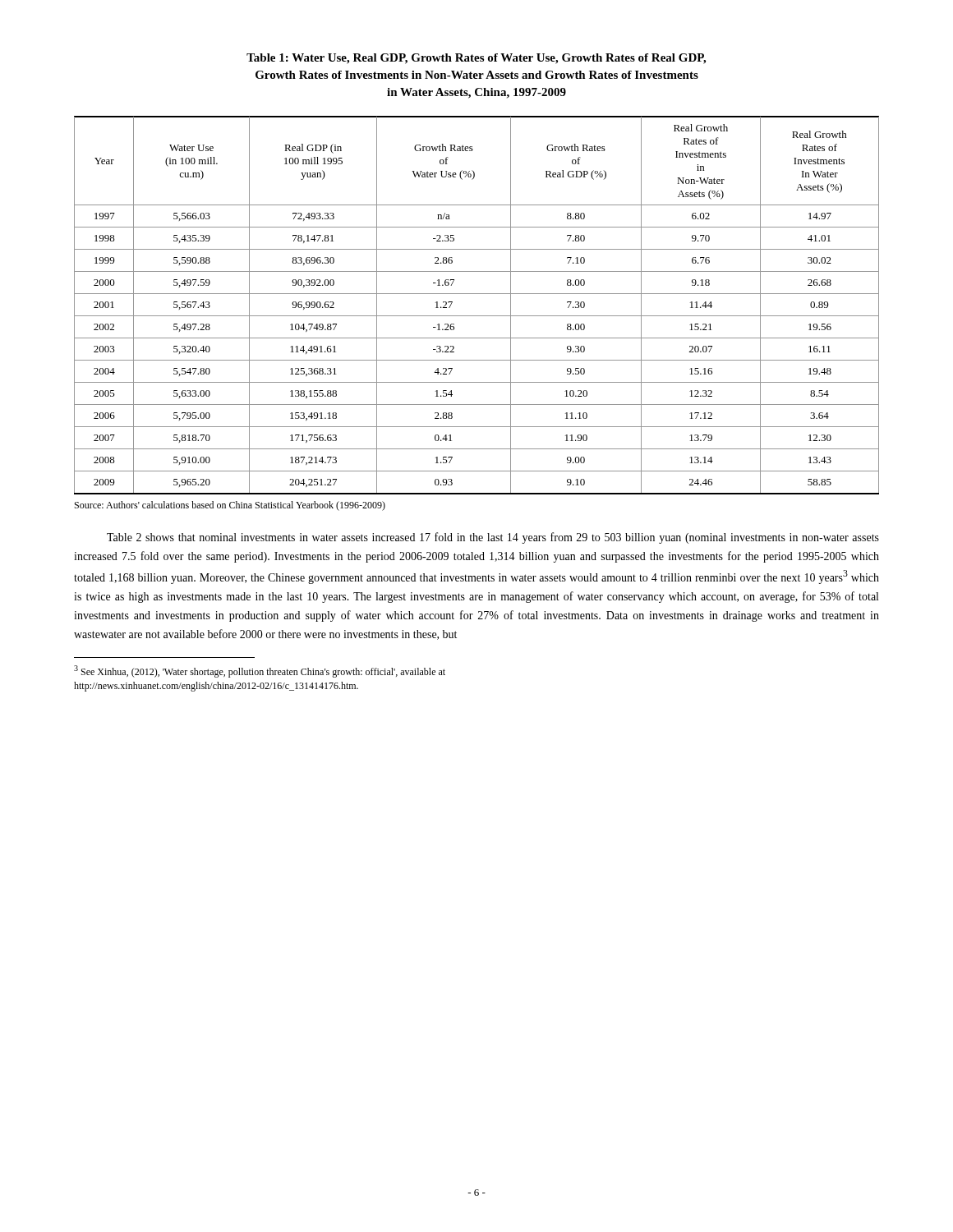This screenshot has height=1232, width=953.
Task: Find the table that mentions "Growth Rates of Real"
Action: [476, 305]
